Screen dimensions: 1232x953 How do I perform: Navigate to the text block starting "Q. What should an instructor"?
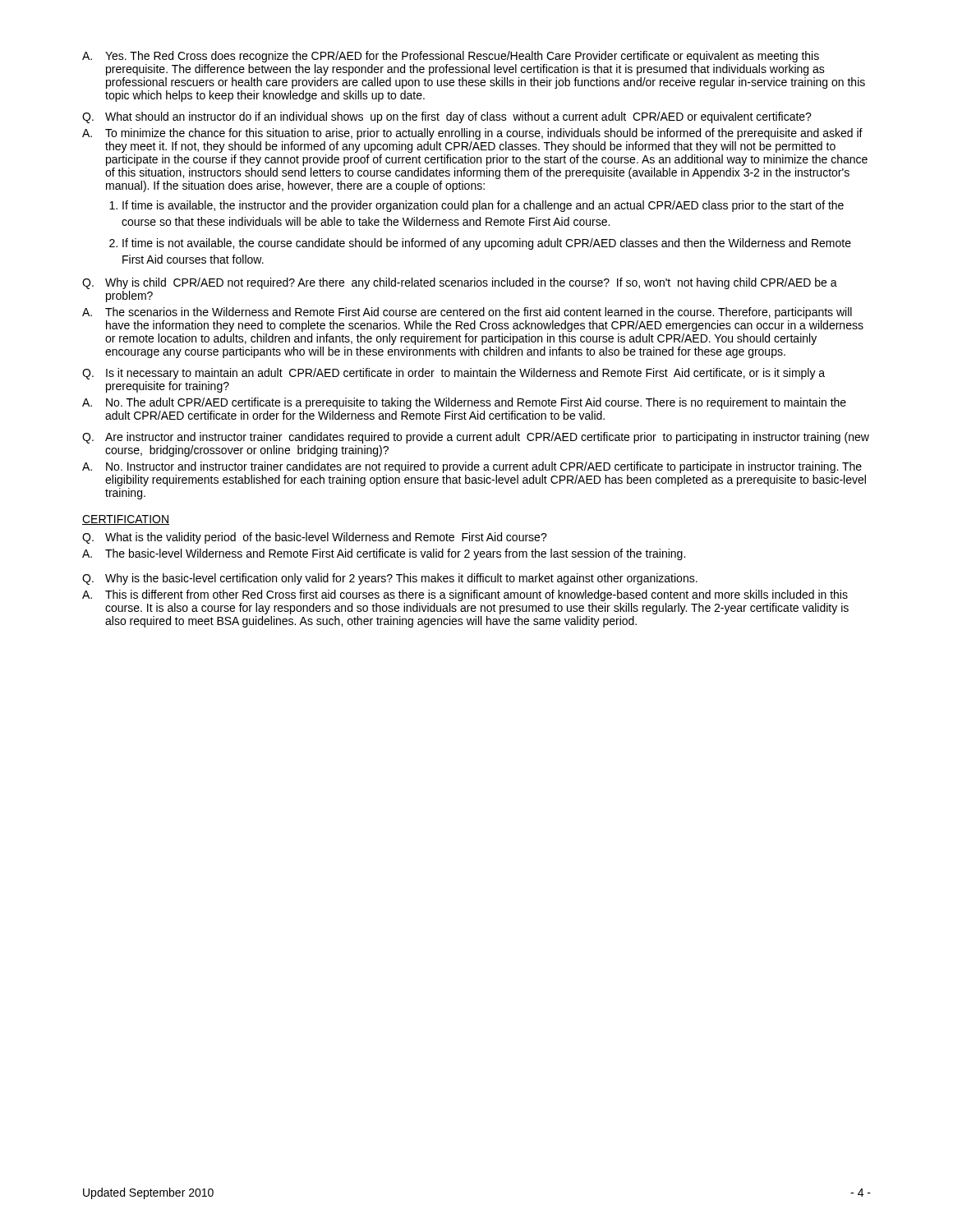[x=476, y=117]
